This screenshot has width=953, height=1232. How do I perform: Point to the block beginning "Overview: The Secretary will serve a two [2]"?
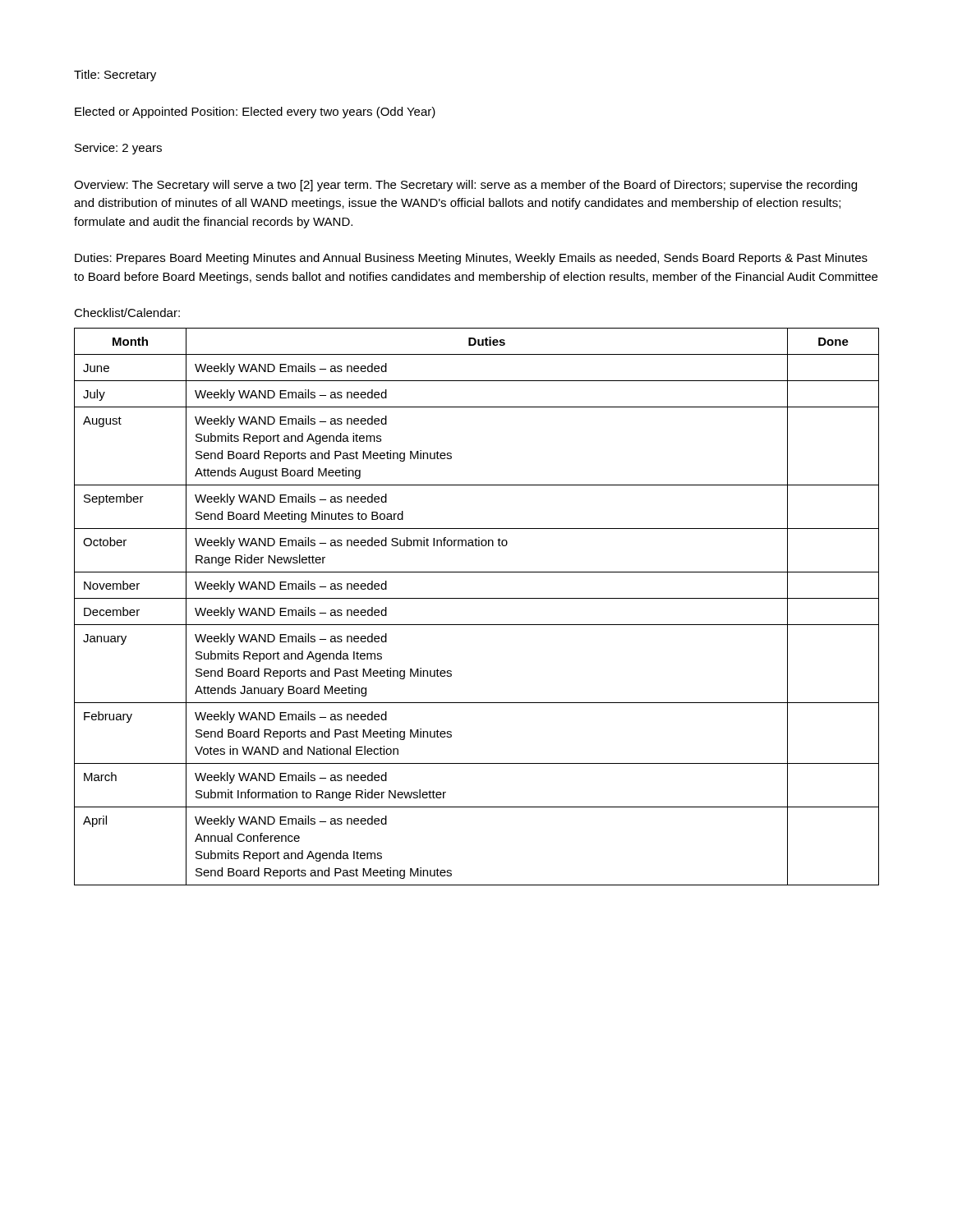point(466,202)
